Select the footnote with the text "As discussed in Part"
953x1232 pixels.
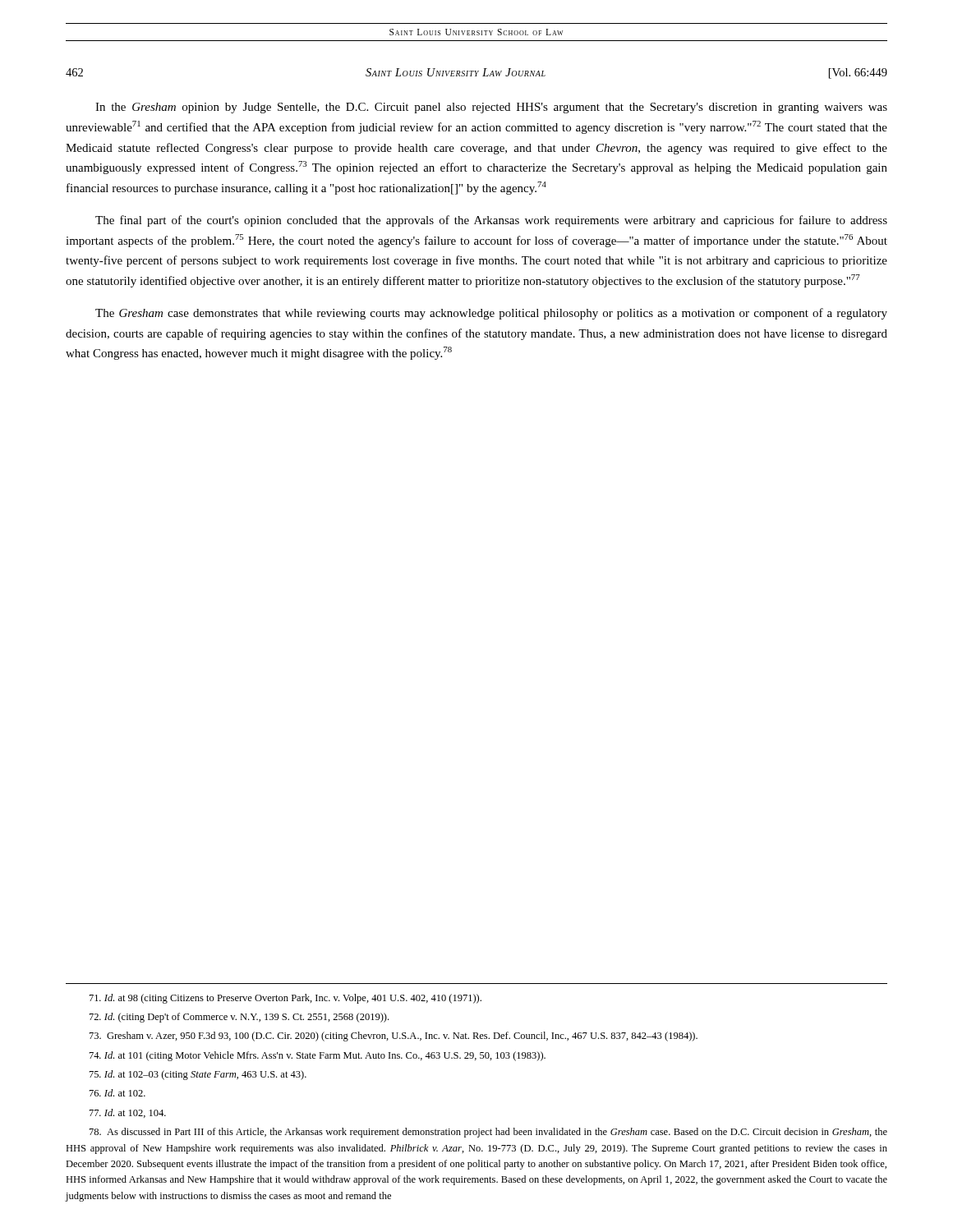click(476, 1164)
